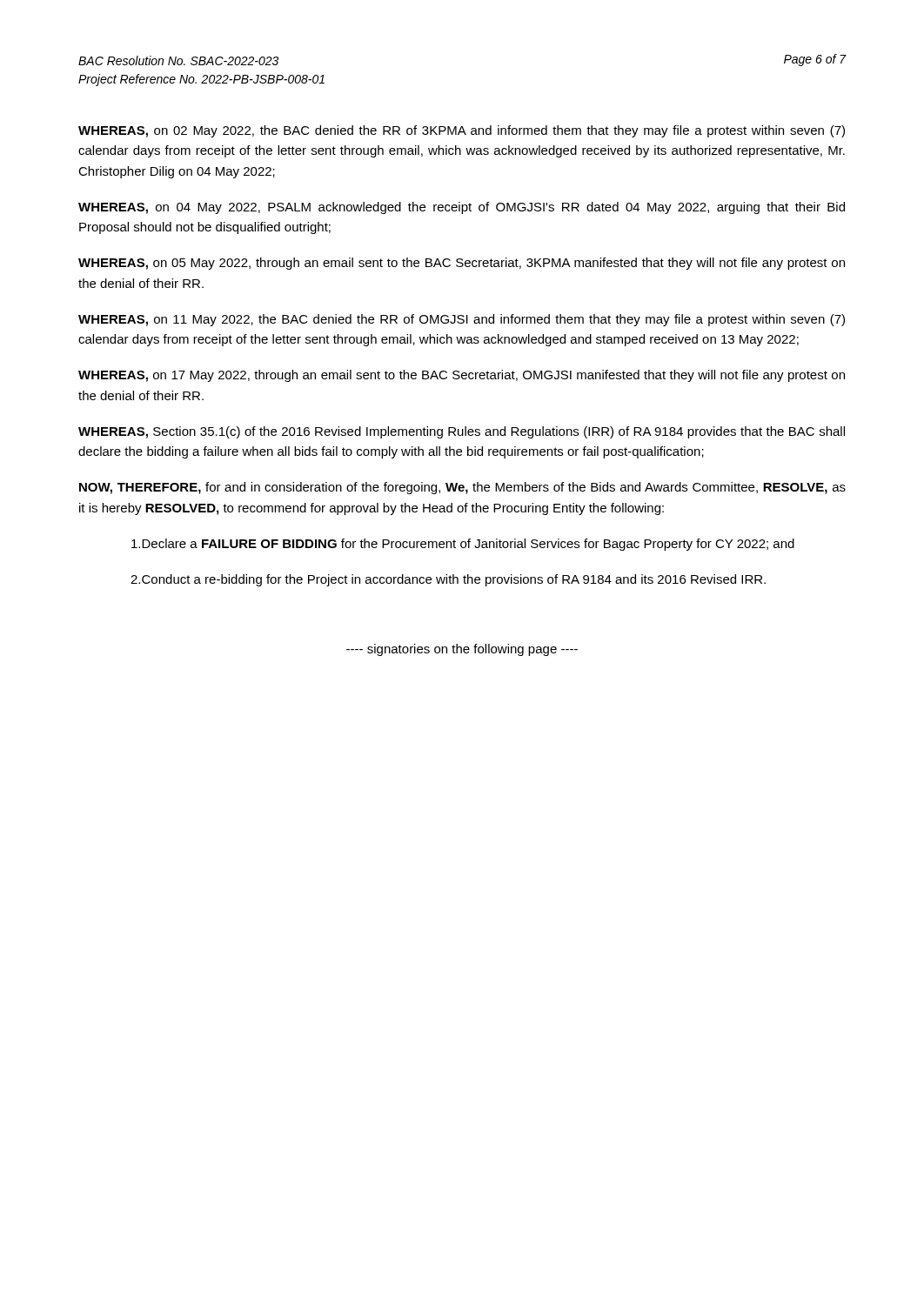Locate the block of text that opens with "WHEREAS, on 11 May 2022,"

click(x=462, y=329)
